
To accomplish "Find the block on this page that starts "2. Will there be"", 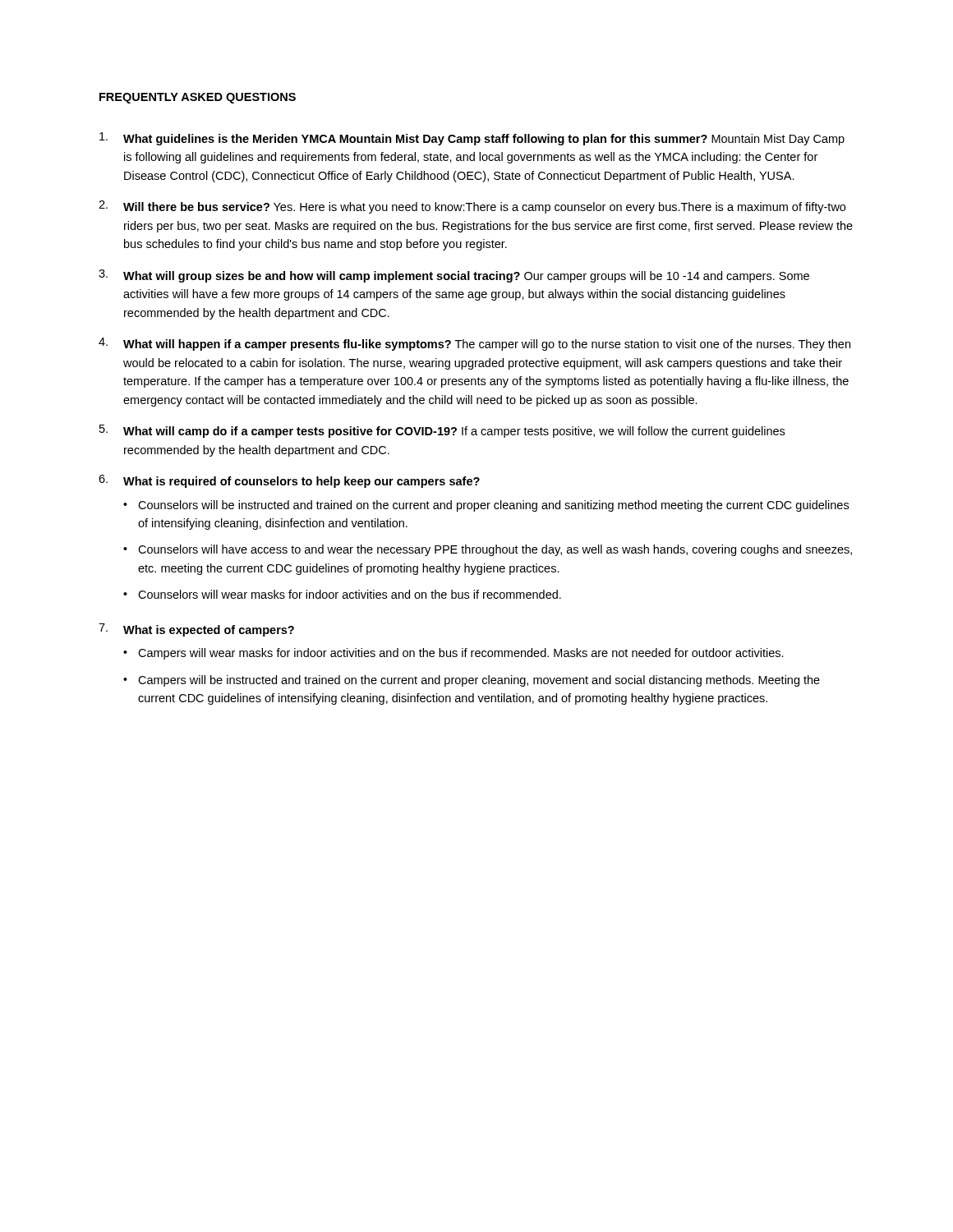I will click(476, 226).
